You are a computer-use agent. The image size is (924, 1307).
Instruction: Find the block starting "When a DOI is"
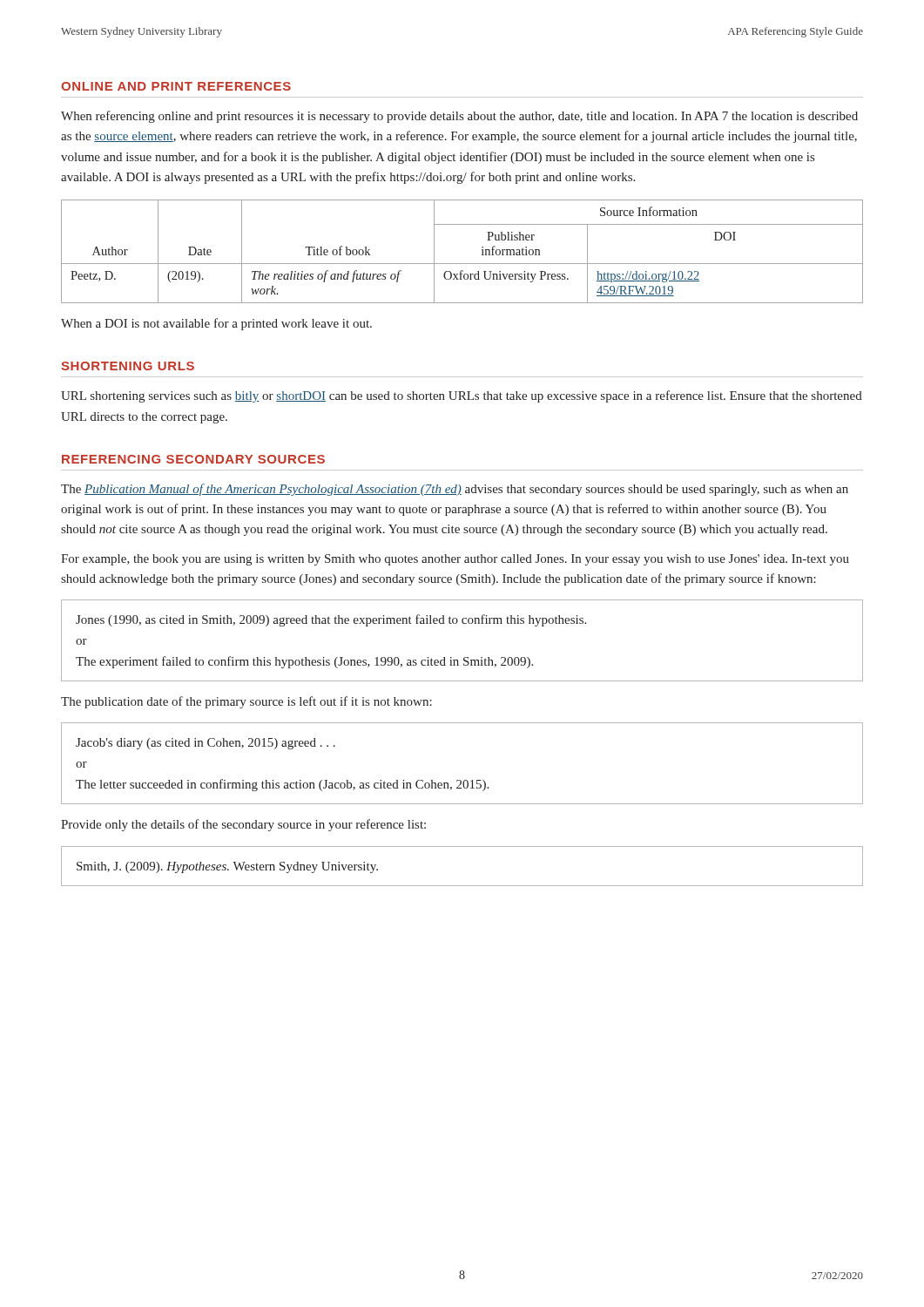[x=217, y=323]
